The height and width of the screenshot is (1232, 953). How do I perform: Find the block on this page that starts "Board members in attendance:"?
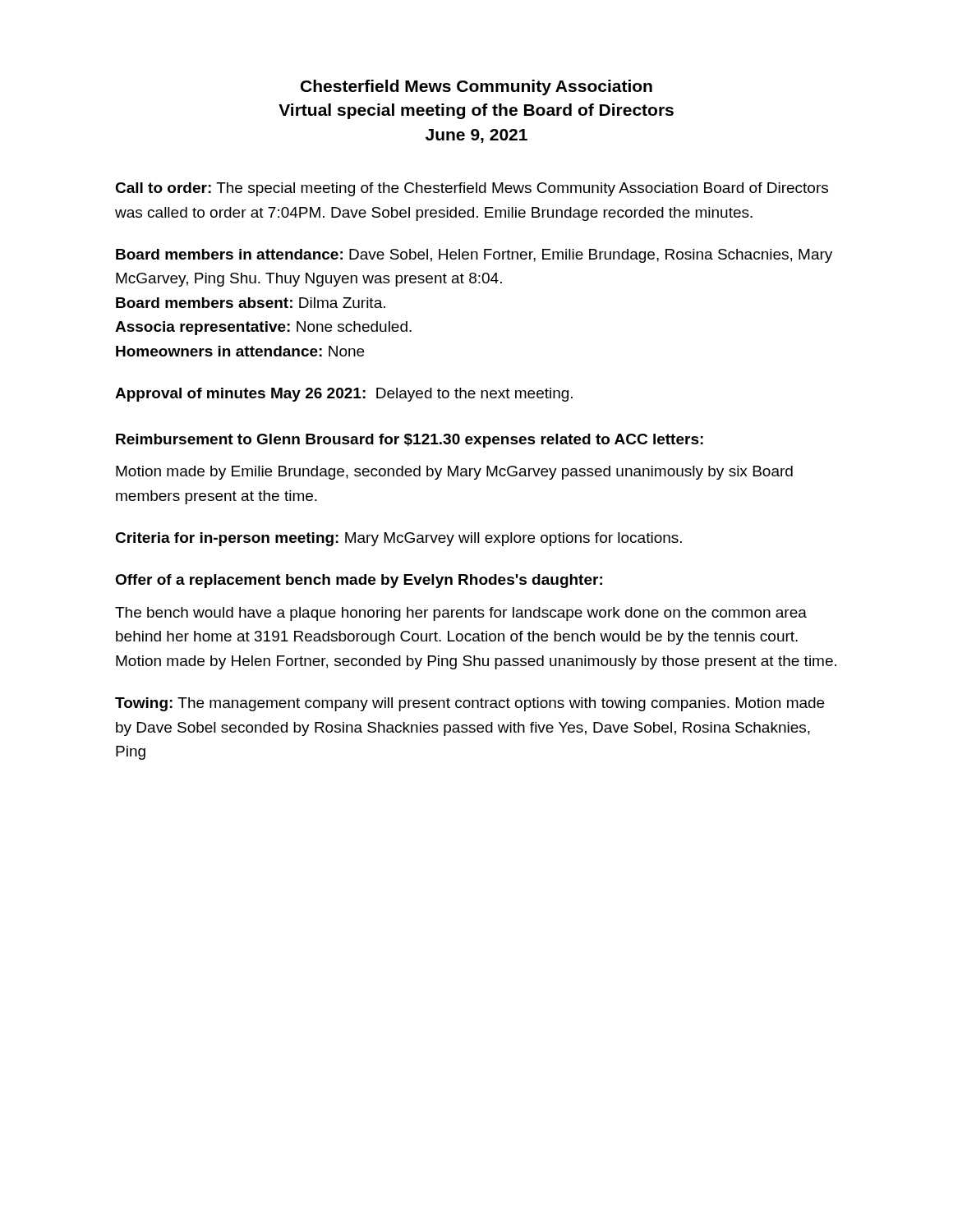click(x=474, y=256)
